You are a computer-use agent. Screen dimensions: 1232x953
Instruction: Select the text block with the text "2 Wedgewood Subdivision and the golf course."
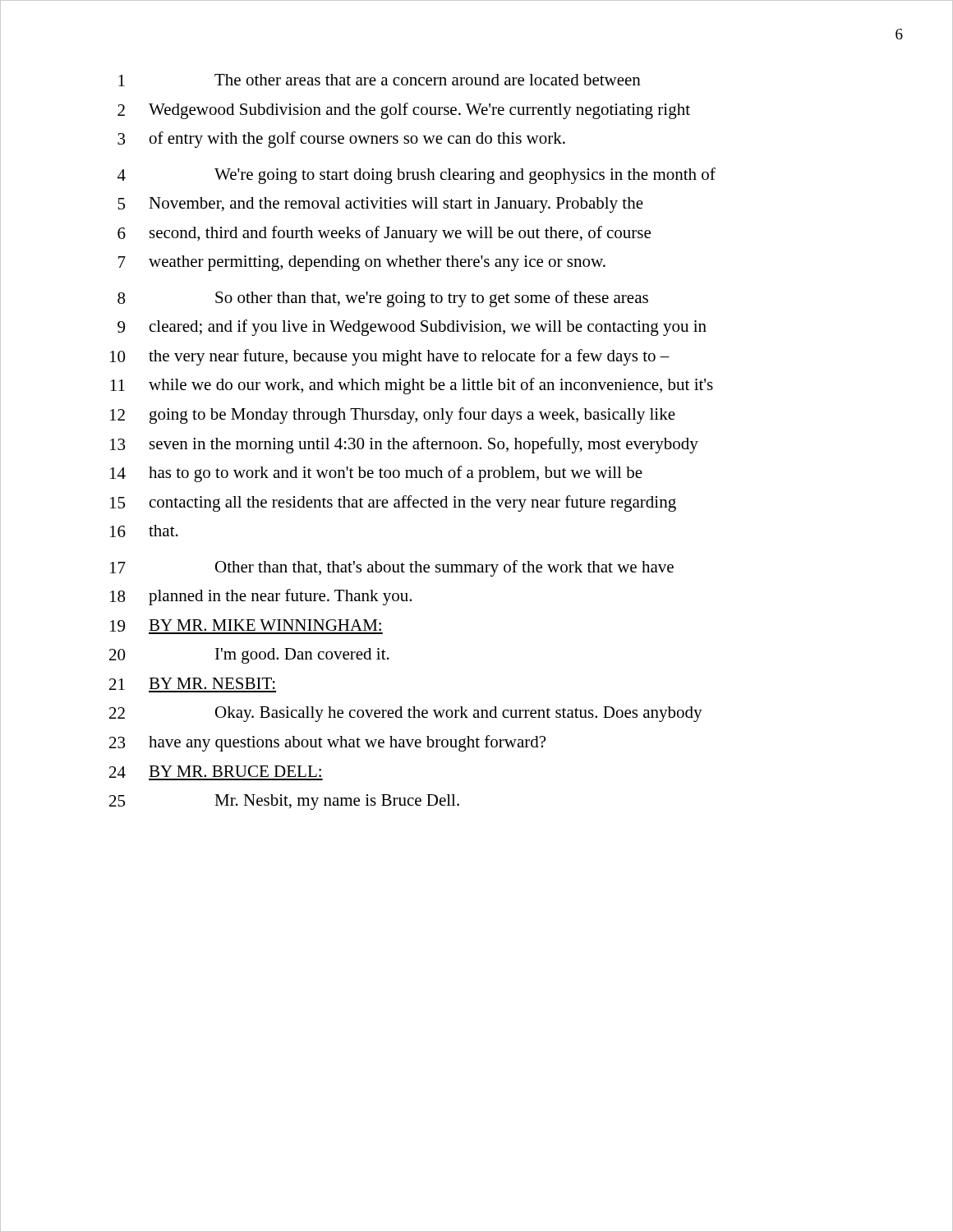coord(485,110)
